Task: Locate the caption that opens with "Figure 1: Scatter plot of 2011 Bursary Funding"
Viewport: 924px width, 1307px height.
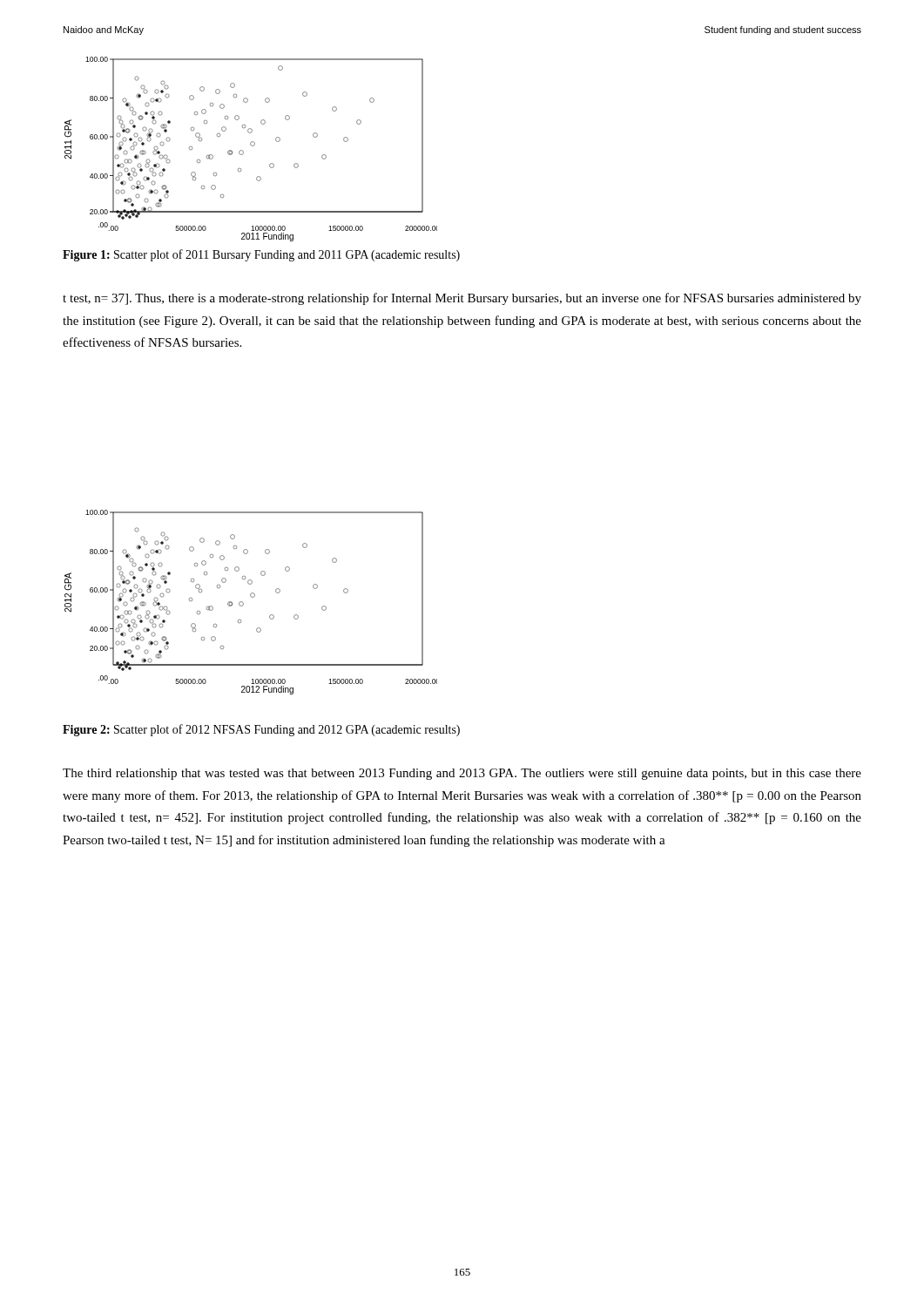Action: point(261,255)
